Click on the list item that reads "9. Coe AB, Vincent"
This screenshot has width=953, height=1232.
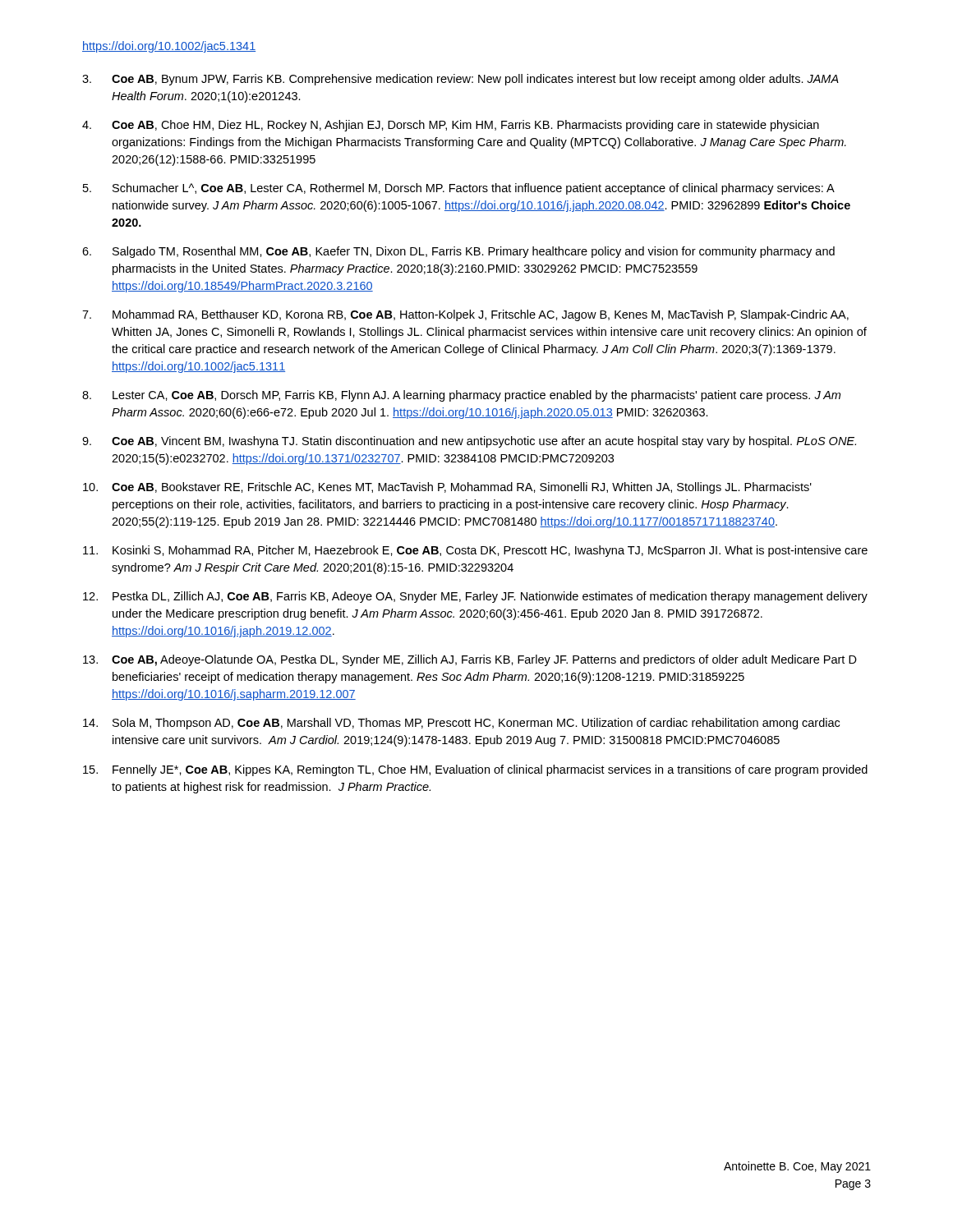pyautogui.click(x=476, y=450)
